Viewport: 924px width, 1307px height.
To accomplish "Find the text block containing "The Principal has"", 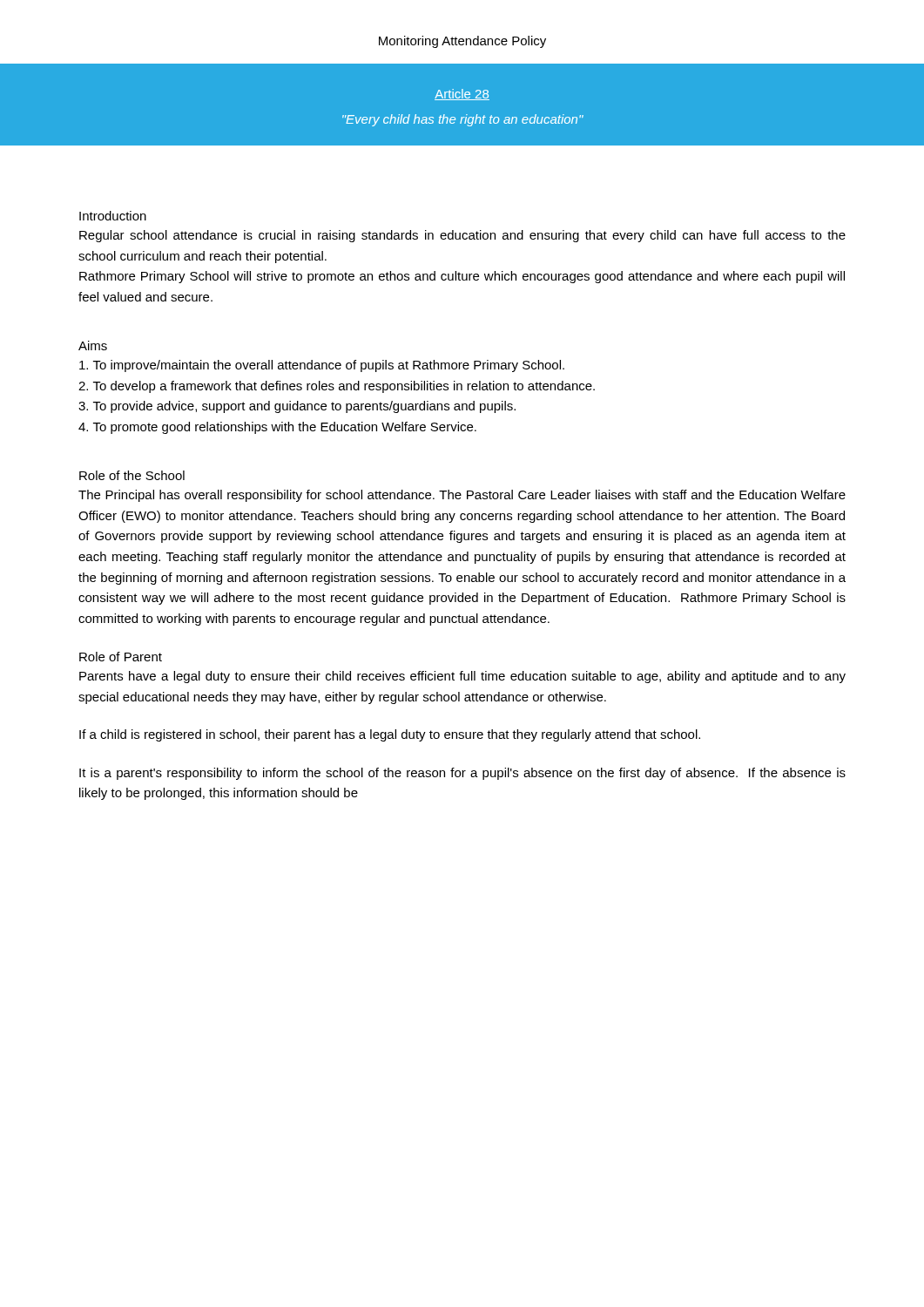I will click(462, 556).
